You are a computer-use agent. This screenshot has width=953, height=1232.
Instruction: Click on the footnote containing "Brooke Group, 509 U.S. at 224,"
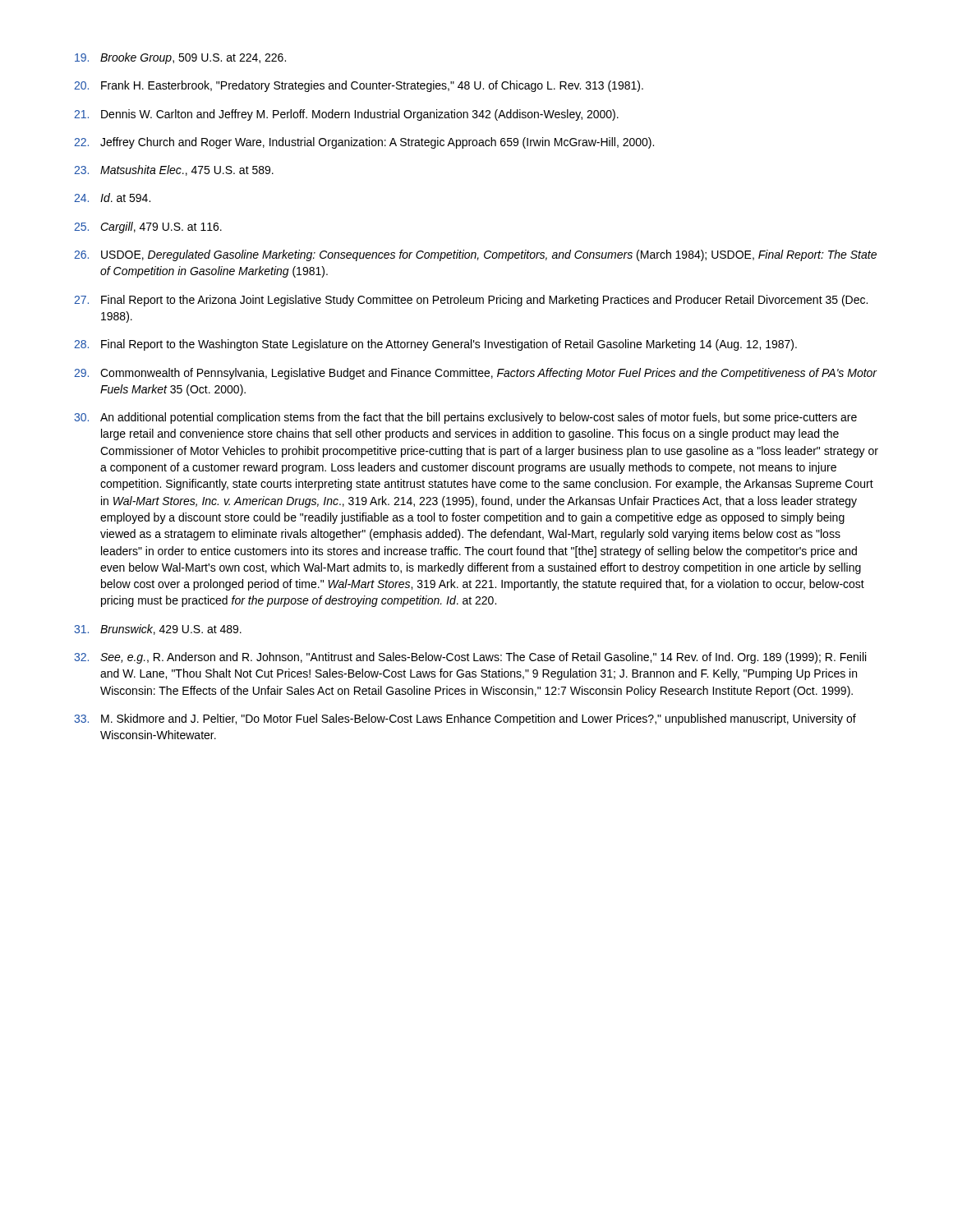click(x=180, y=58)
